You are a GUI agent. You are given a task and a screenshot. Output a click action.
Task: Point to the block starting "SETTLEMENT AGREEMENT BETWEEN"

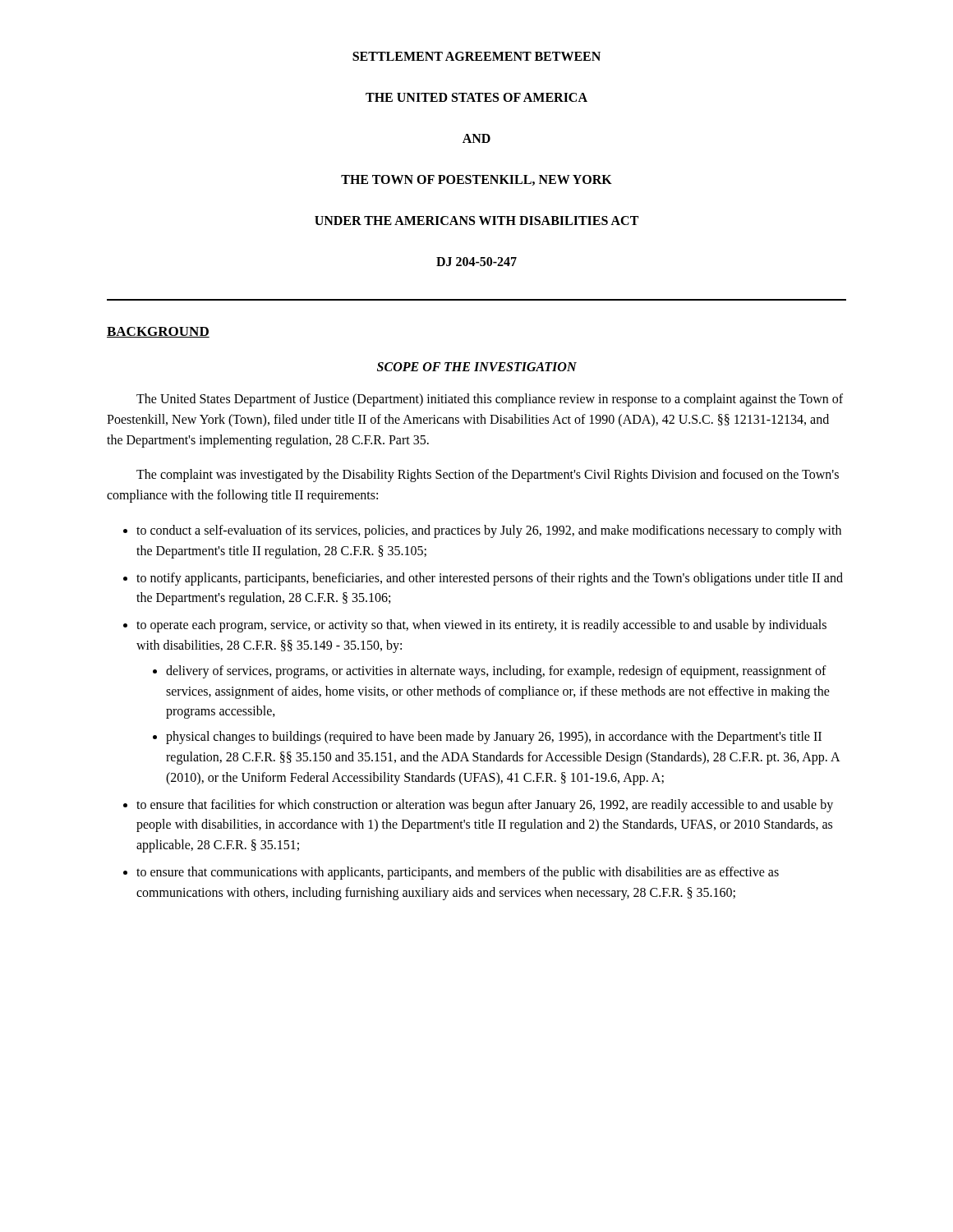coord(476,56)
